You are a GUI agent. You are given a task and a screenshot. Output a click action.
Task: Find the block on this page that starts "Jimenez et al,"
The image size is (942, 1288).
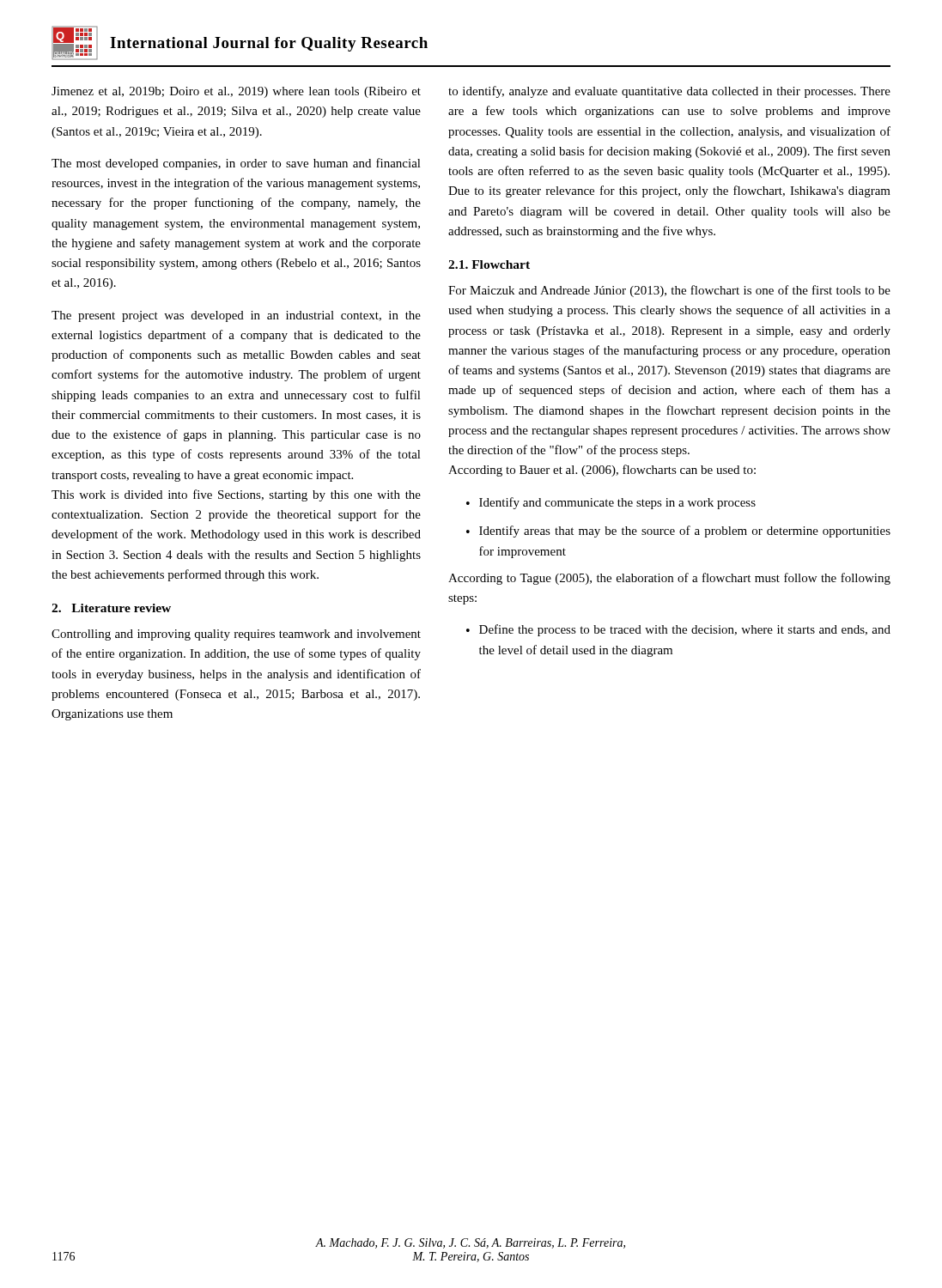(x=236, y=111)
